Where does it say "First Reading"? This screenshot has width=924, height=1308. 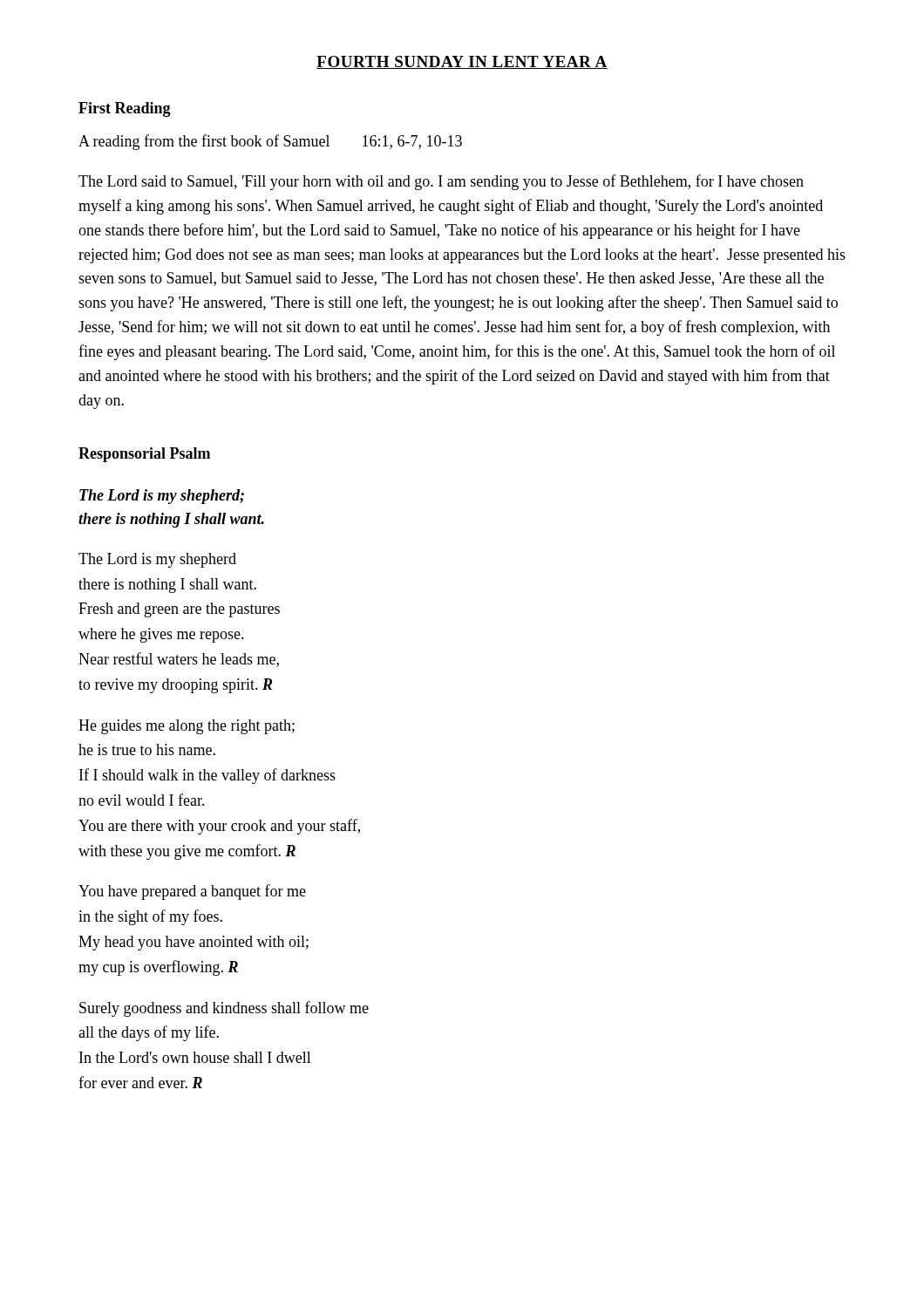[124, 108]
